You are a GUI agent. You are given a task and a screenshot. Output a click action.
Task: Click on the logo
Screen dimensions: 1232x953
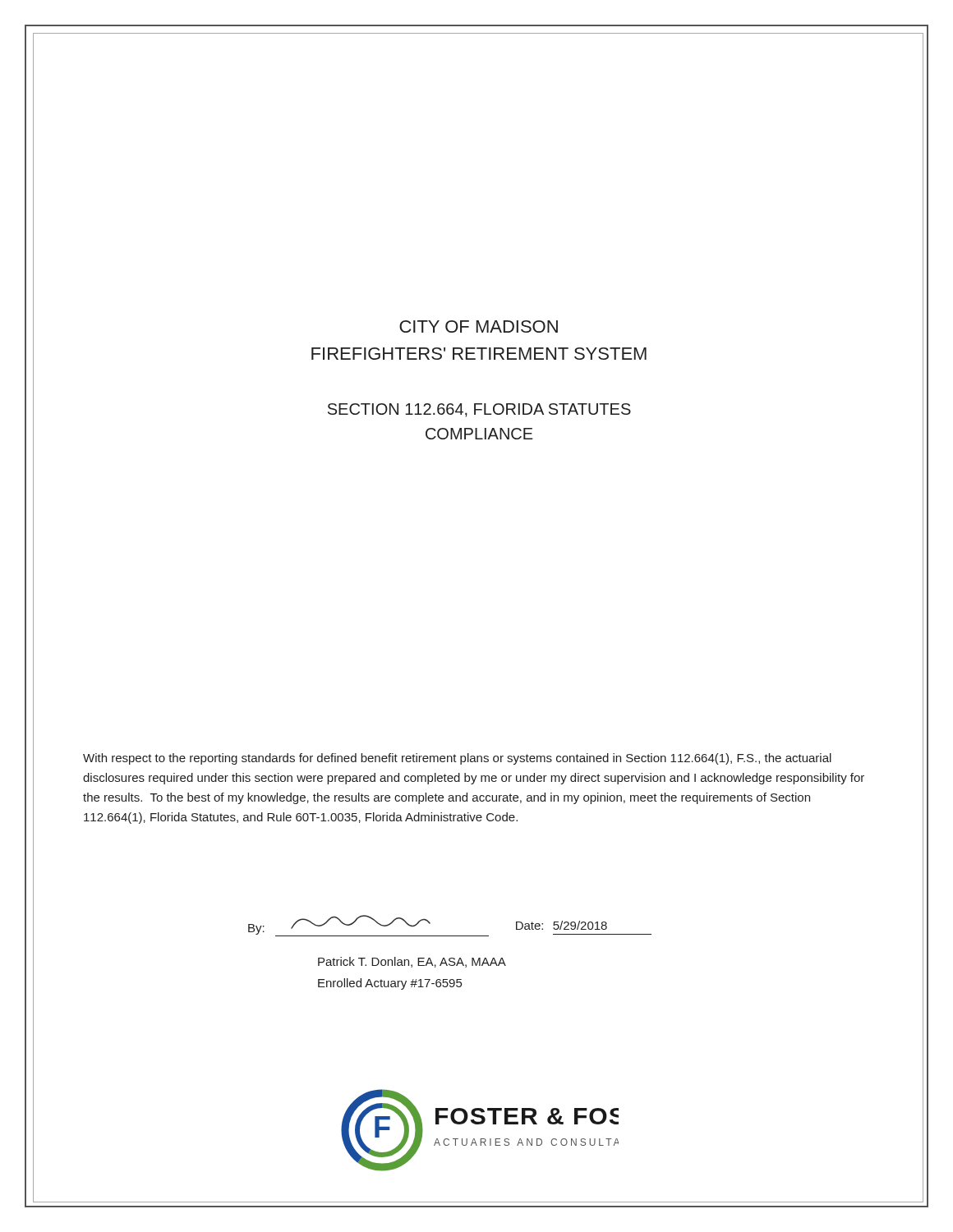(479, 1132)
